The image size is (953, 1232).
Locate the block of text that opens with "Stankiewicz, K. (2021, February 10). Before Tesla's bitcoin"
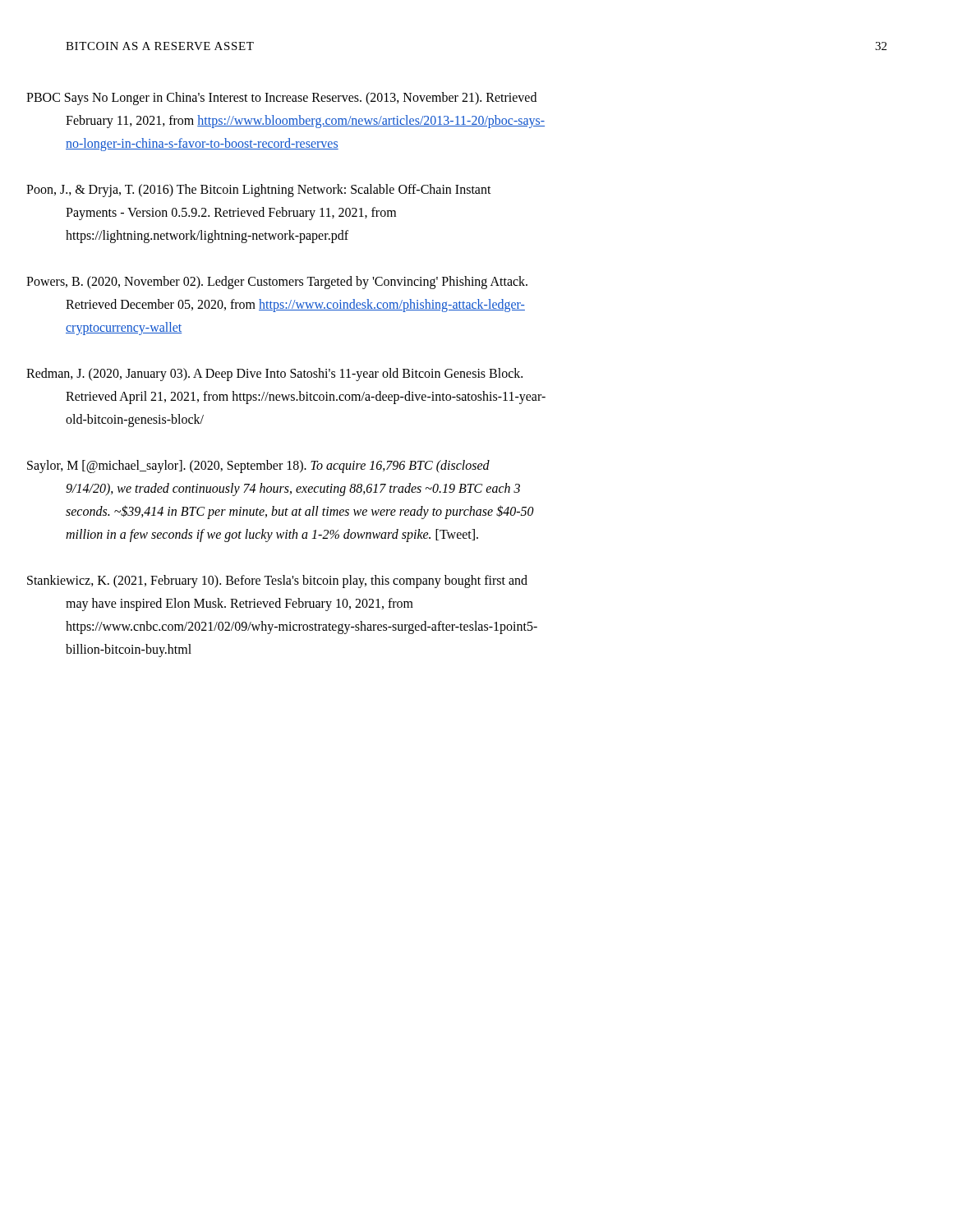476,615
